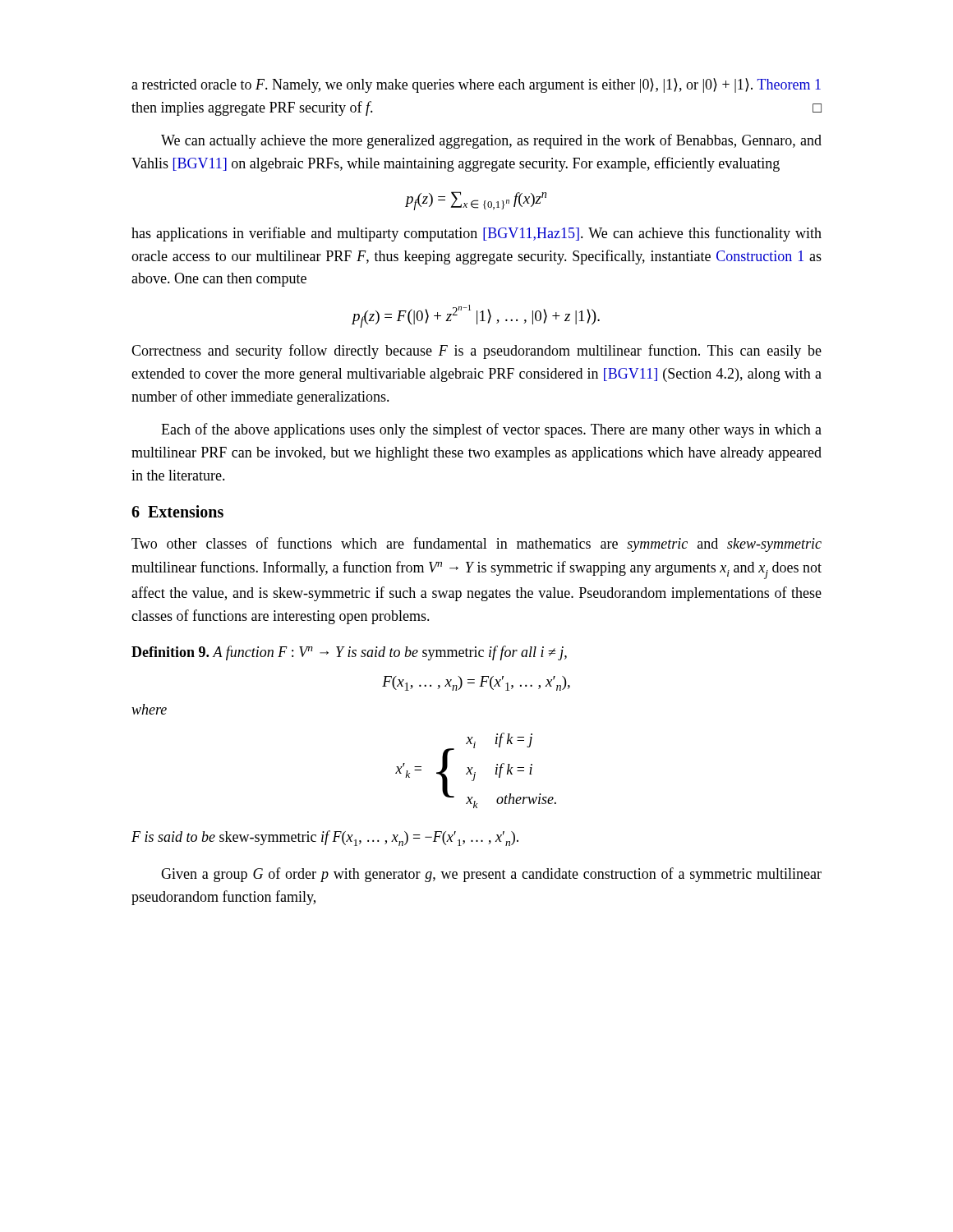Point to the formula beginning "pf(z) = ∑x"

coord(476,198)
